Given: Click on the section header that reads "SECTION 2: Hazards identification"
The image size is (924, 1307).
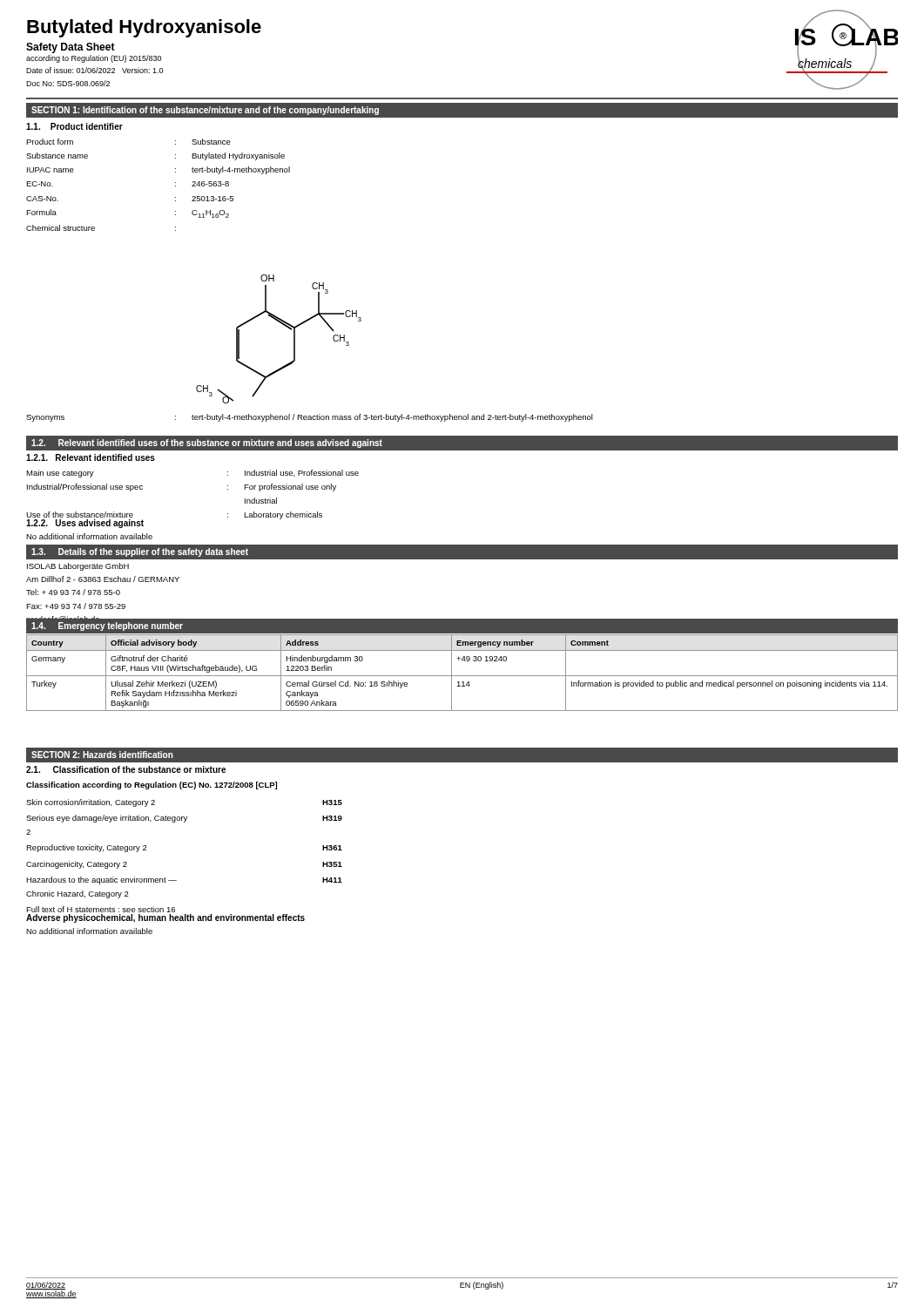Looking at the screenshot, I should coord(102,755).
